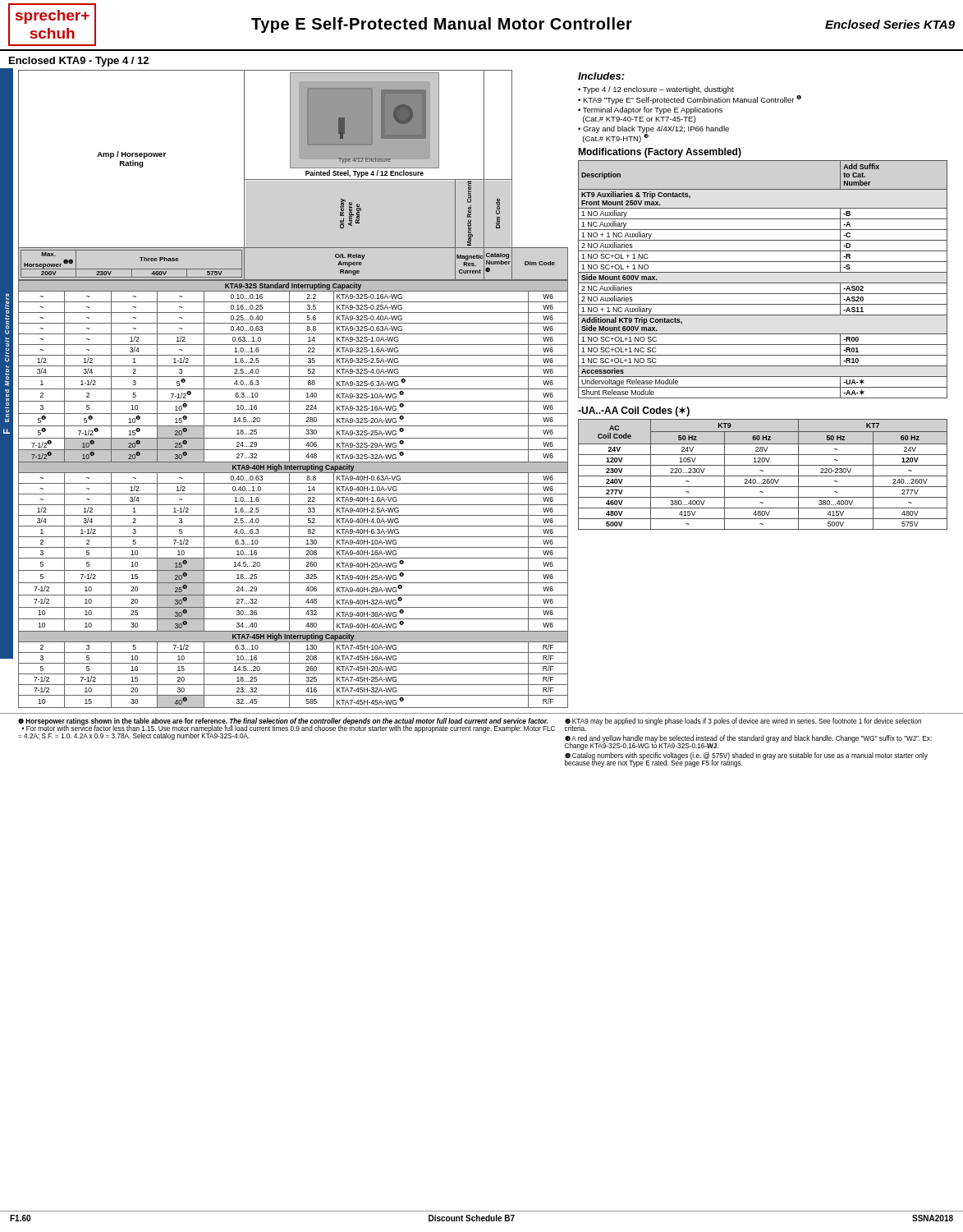Find the table that mentions "Amp / Horsepower"
Viewport: 963px width, 1232px height.
pyautogui.click(x=293, y=389)
